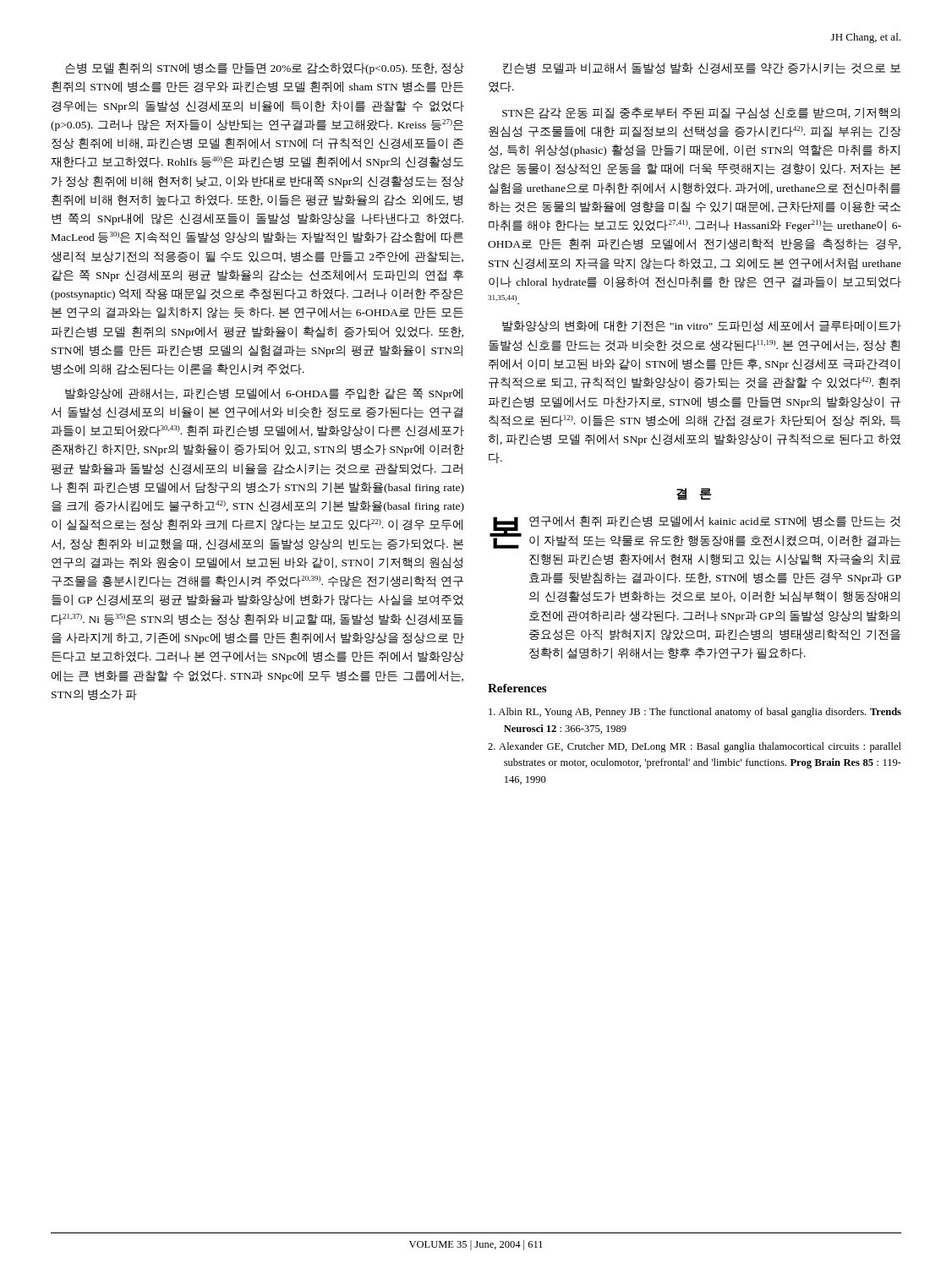
Task: Find the element starting "슨병 모델 흰쥐의 STN에 병소를 만들면"
Action: click(x=257, y=219)
